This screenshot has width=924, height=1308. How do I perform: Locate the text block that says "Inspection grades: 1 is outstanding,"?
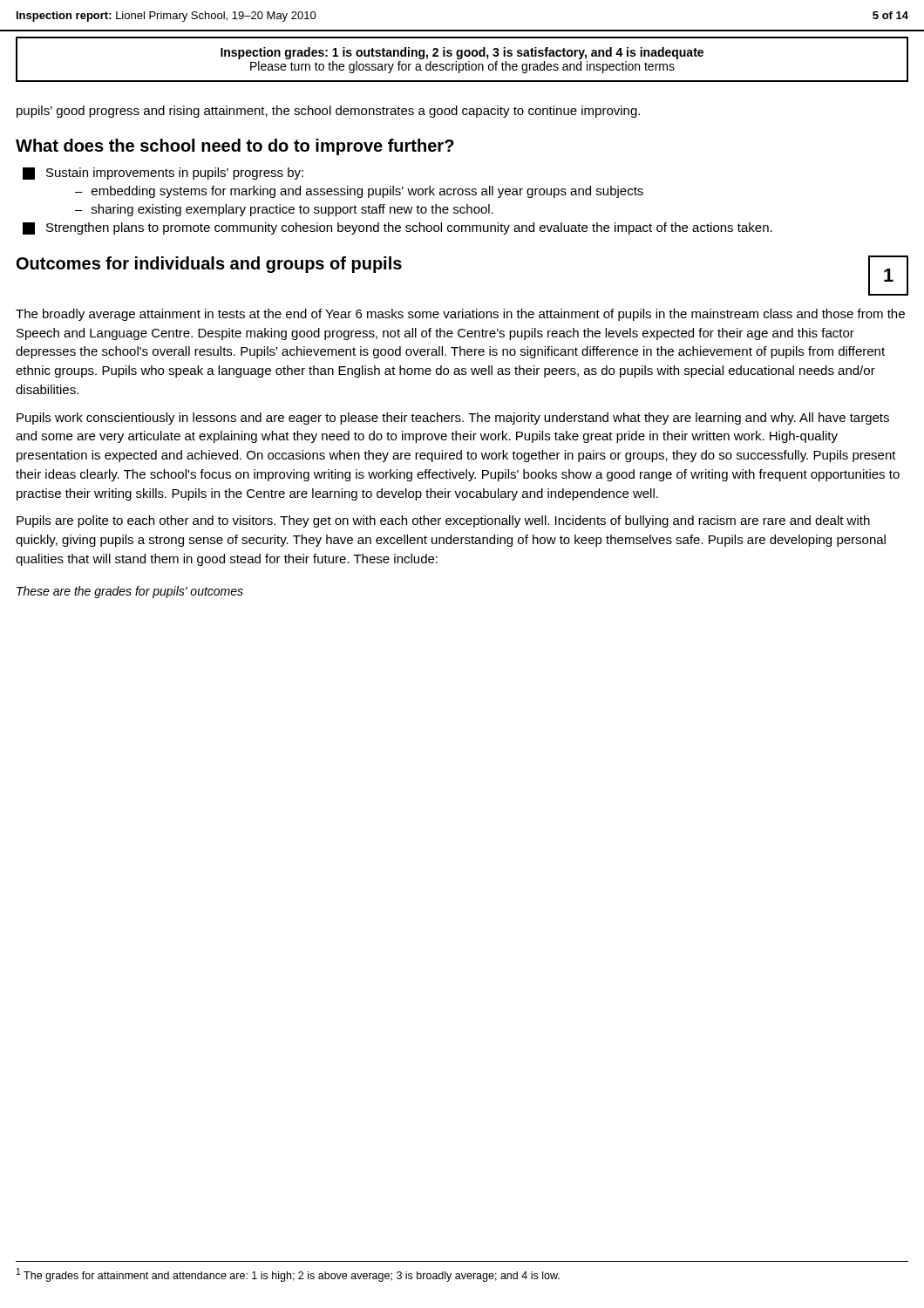pos(462,59)
